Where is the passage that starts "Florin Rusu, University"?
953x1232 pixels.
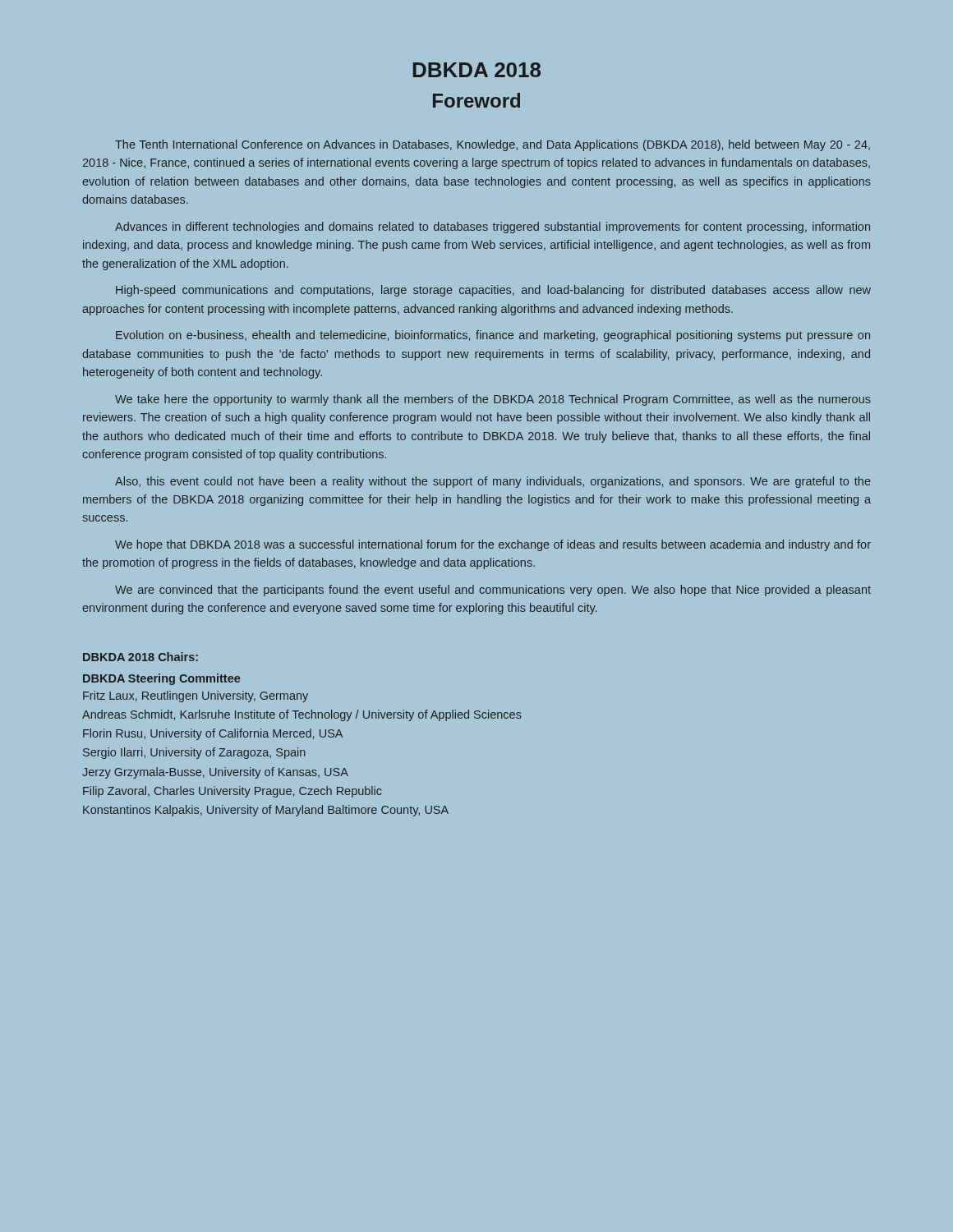(213, 734)
